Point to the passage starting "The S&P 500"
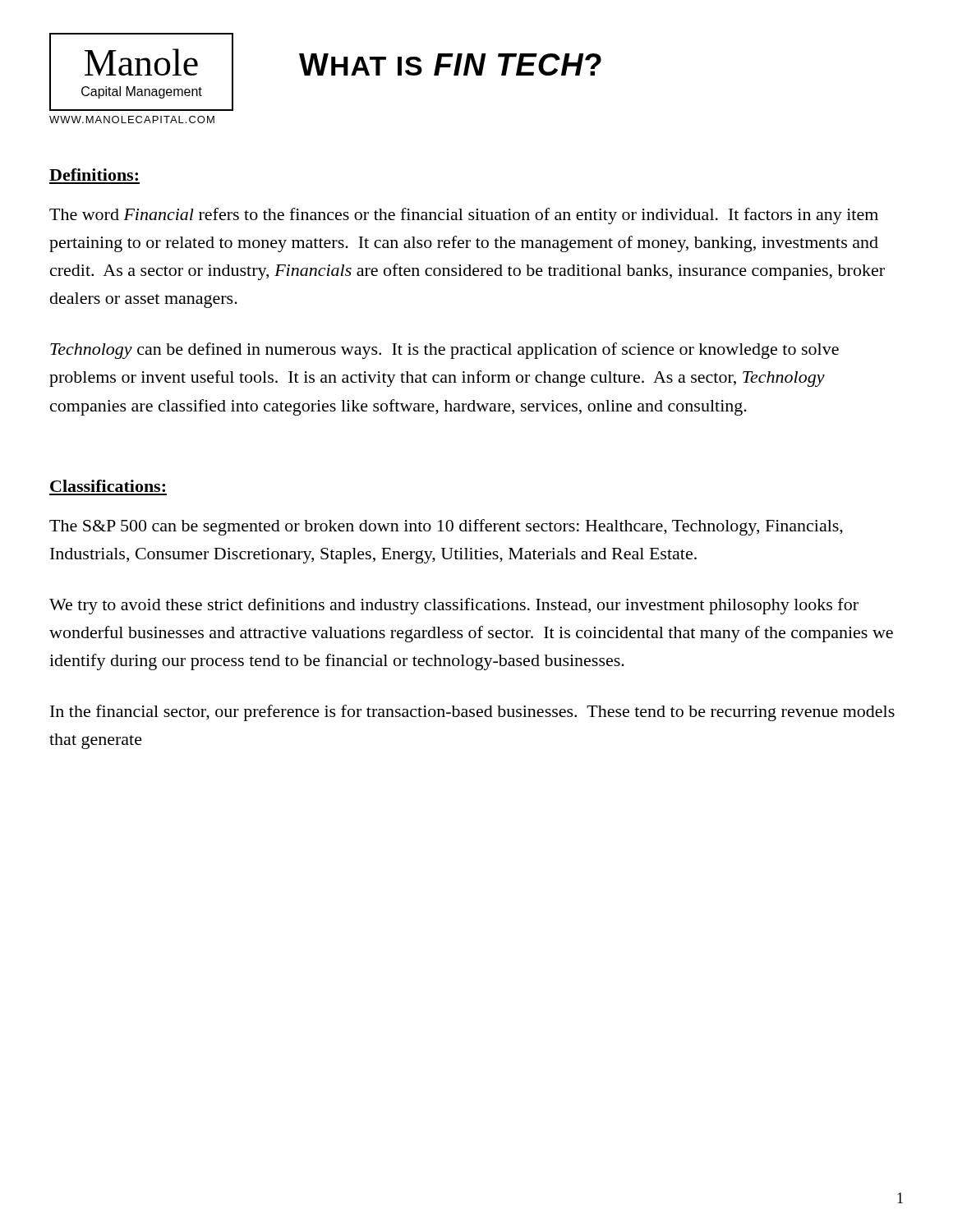Viewport: 953px width, 1232px height. click(x=446, y=539)
